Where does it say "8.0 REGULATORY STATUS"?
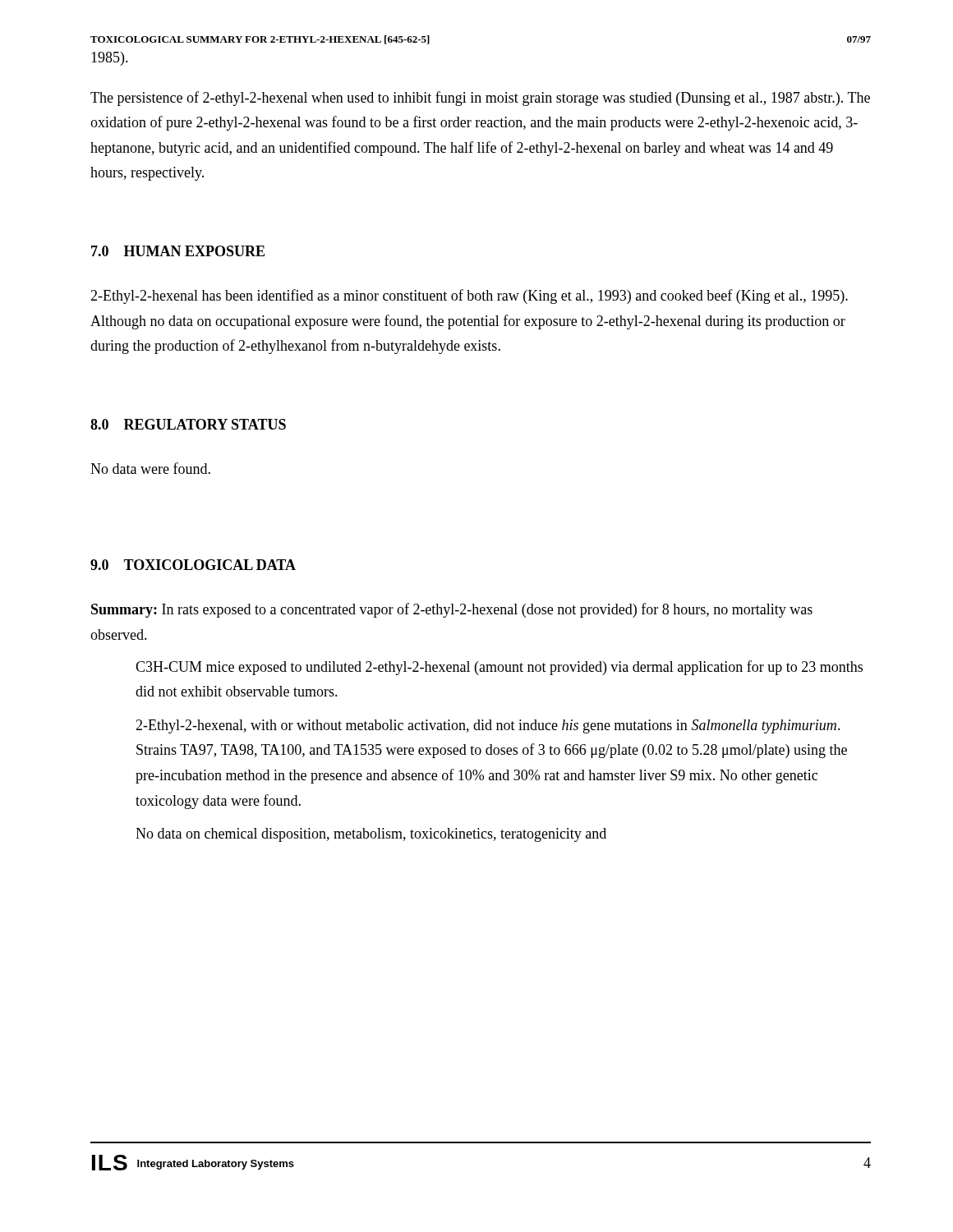Image resolution: width=953 pixels, height=1232 pixels. pos(188,424)
